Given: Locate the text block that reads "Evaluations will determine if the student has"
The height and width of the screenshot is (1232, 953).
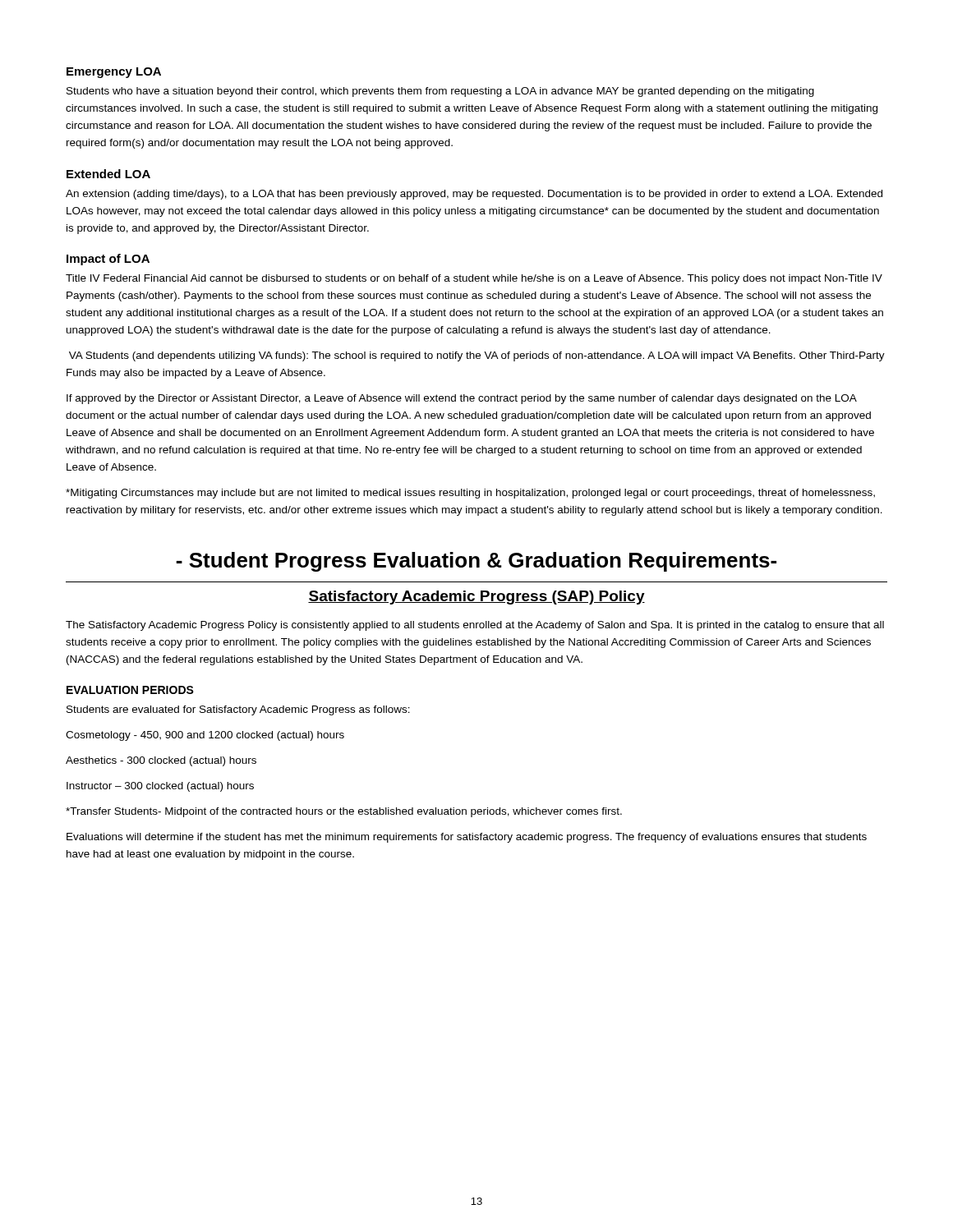Looking at the screenshot, I should [x=466, y=845].
